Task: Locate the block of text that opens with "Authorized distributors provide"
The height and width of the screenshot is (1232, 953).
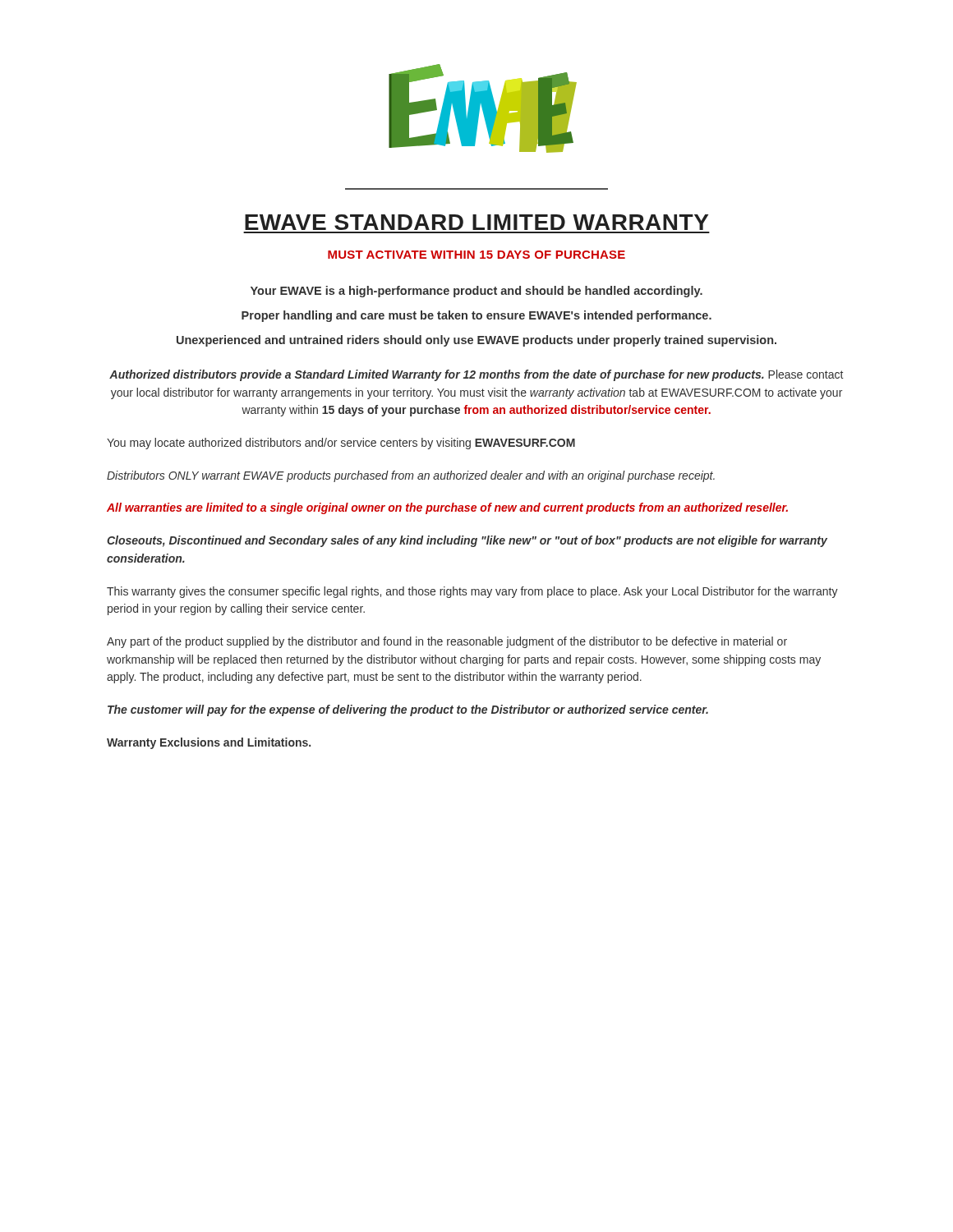Action: (476, 393)
